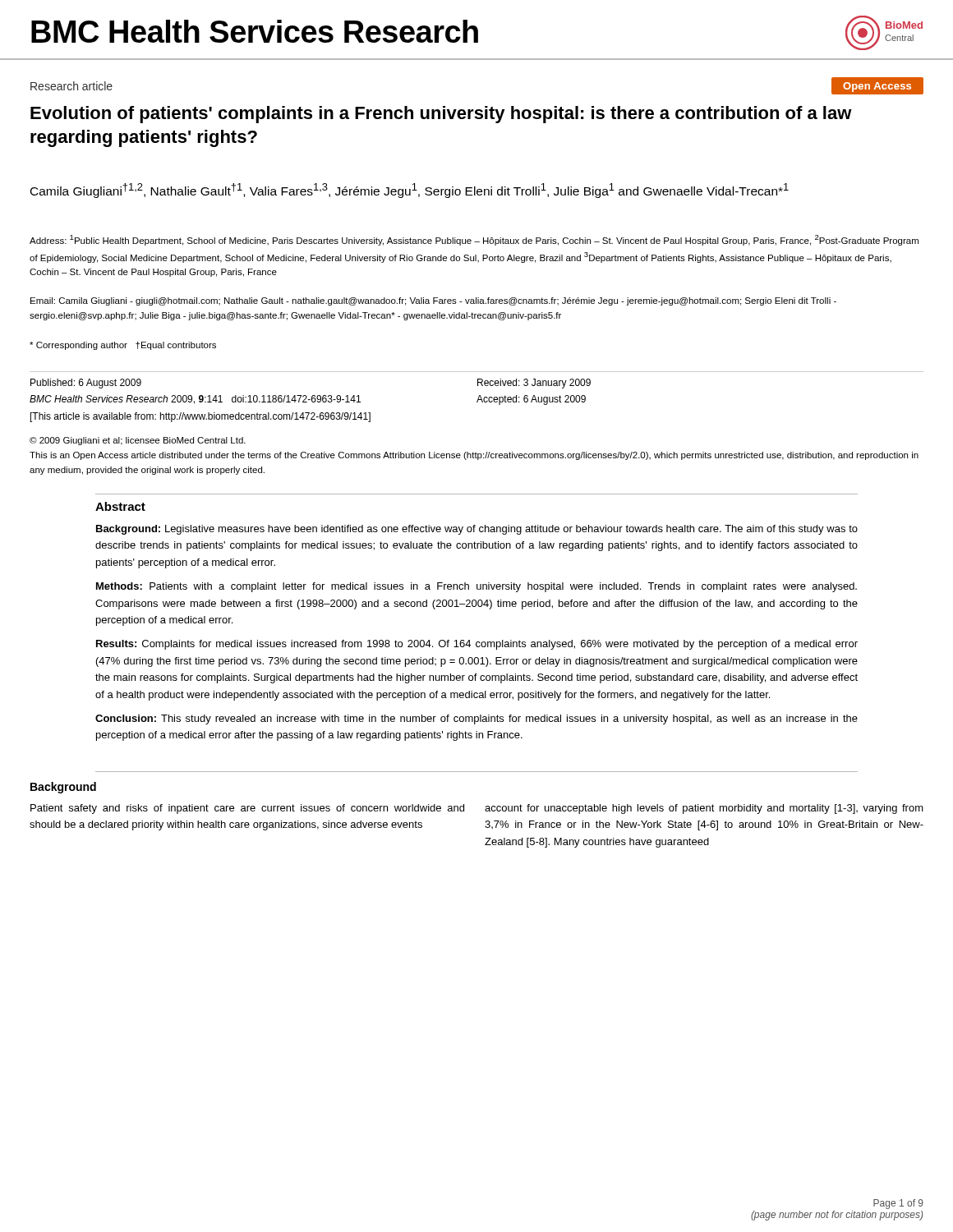Locate the title that reads "Evolution of patients' complaints in a"
The image size is (953, 1232).
pos(440,125)
